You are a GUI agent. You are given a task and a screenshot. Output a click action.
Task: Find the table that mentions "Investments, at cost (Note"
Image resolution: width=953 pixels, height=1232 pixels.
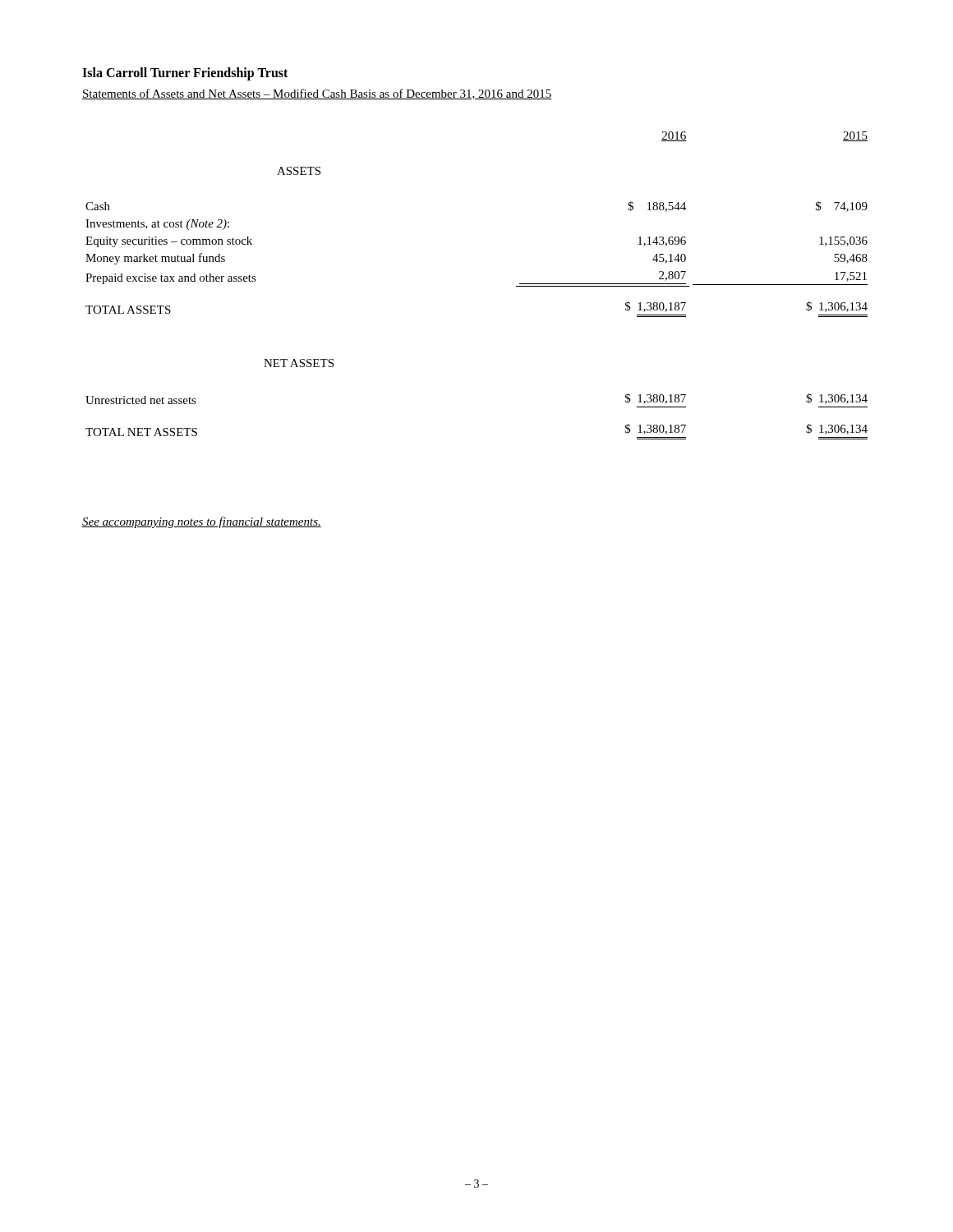(476, 284)
